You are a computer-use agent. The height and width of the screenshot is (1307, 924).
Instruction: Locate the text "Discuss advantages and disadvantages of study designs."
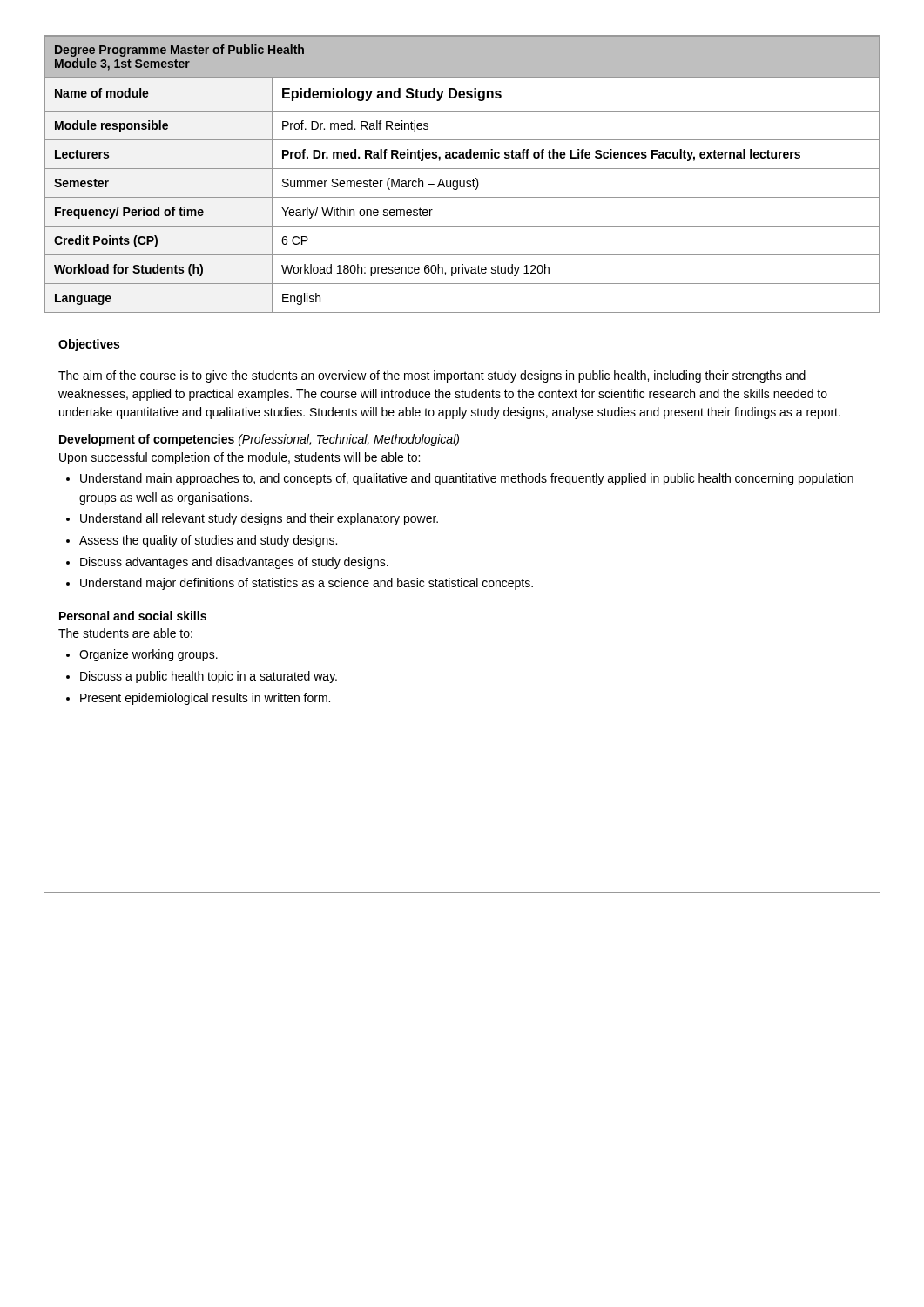pos(227,563)
